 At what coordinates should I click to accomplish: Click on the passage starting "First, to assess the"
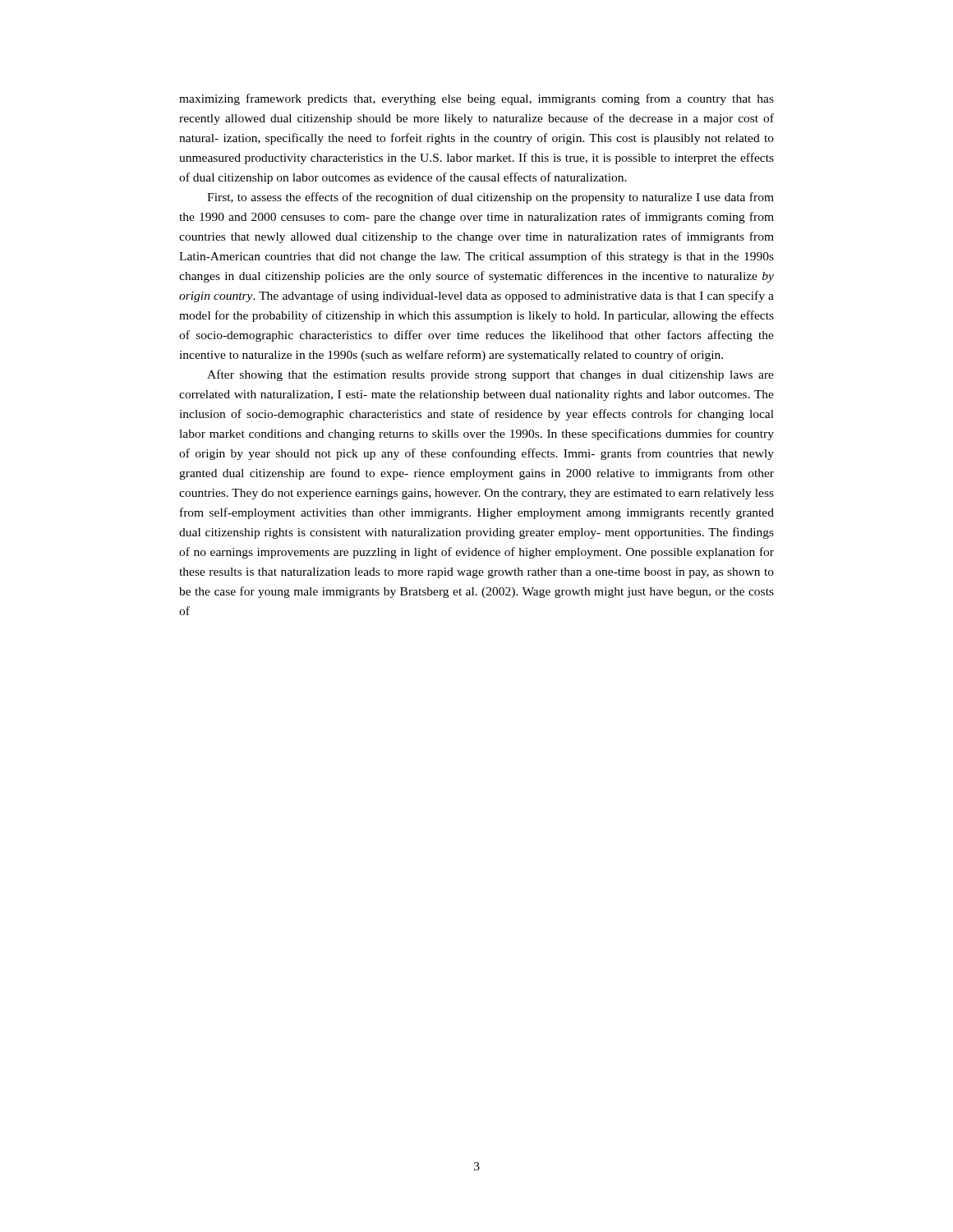(476, 276)
